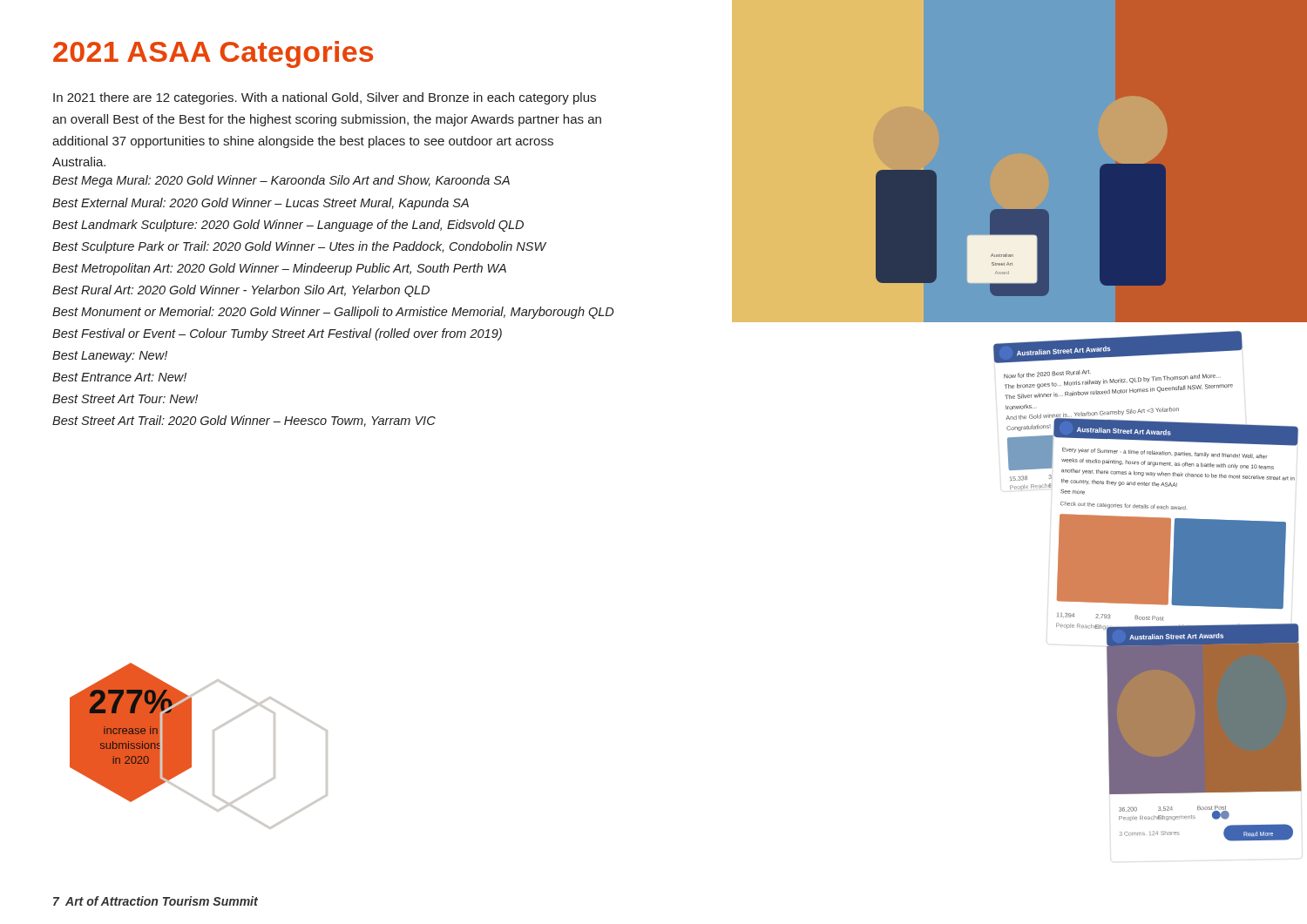1307x924 pixels.
Task: Where is the passage that starts "Best Mega Mural: 2020 Gold"?
Action: [x=281, y=181]
